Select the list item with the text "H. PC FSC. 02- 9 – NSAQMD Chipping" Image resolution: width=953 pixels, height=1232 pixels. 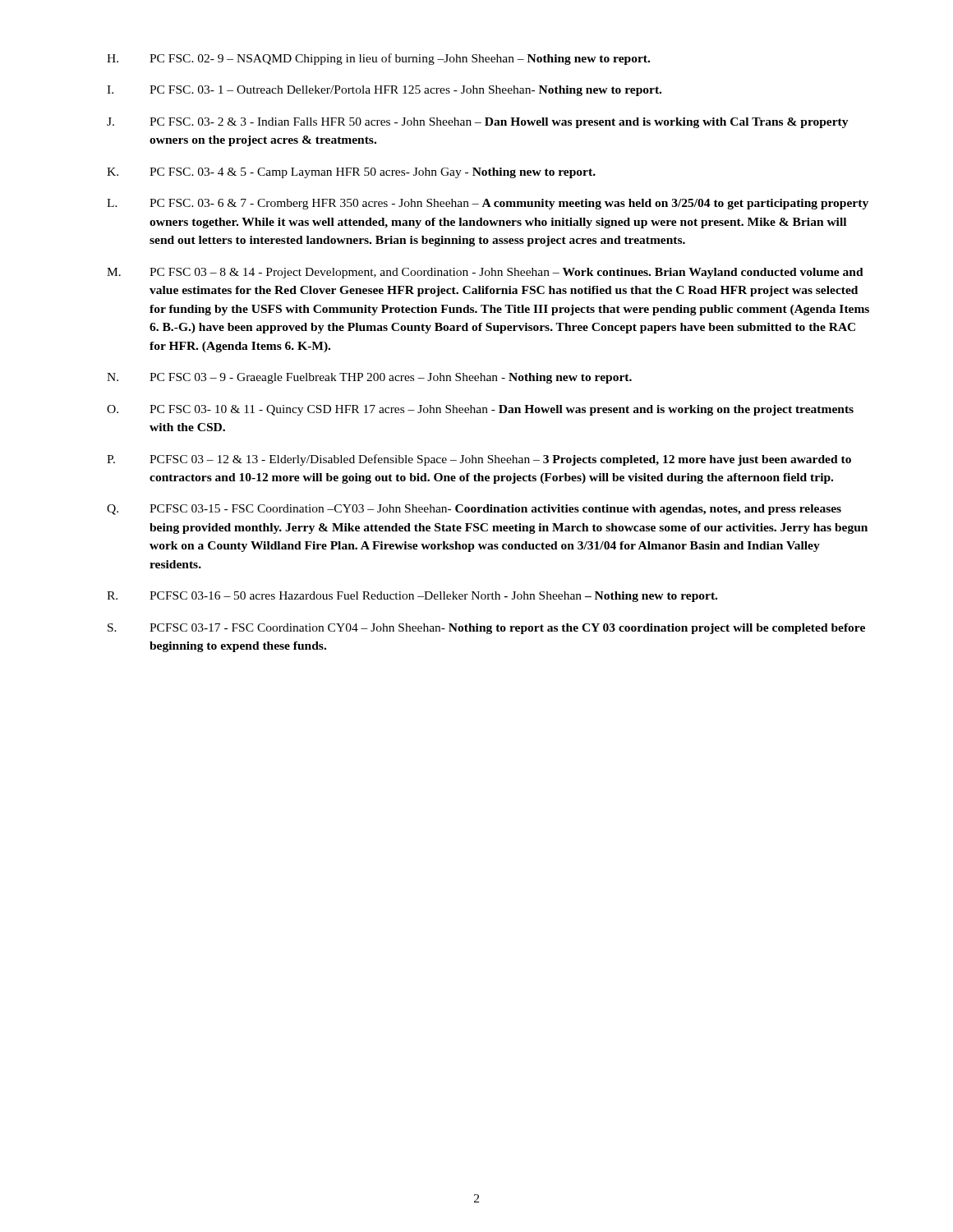tap(489, 59)
